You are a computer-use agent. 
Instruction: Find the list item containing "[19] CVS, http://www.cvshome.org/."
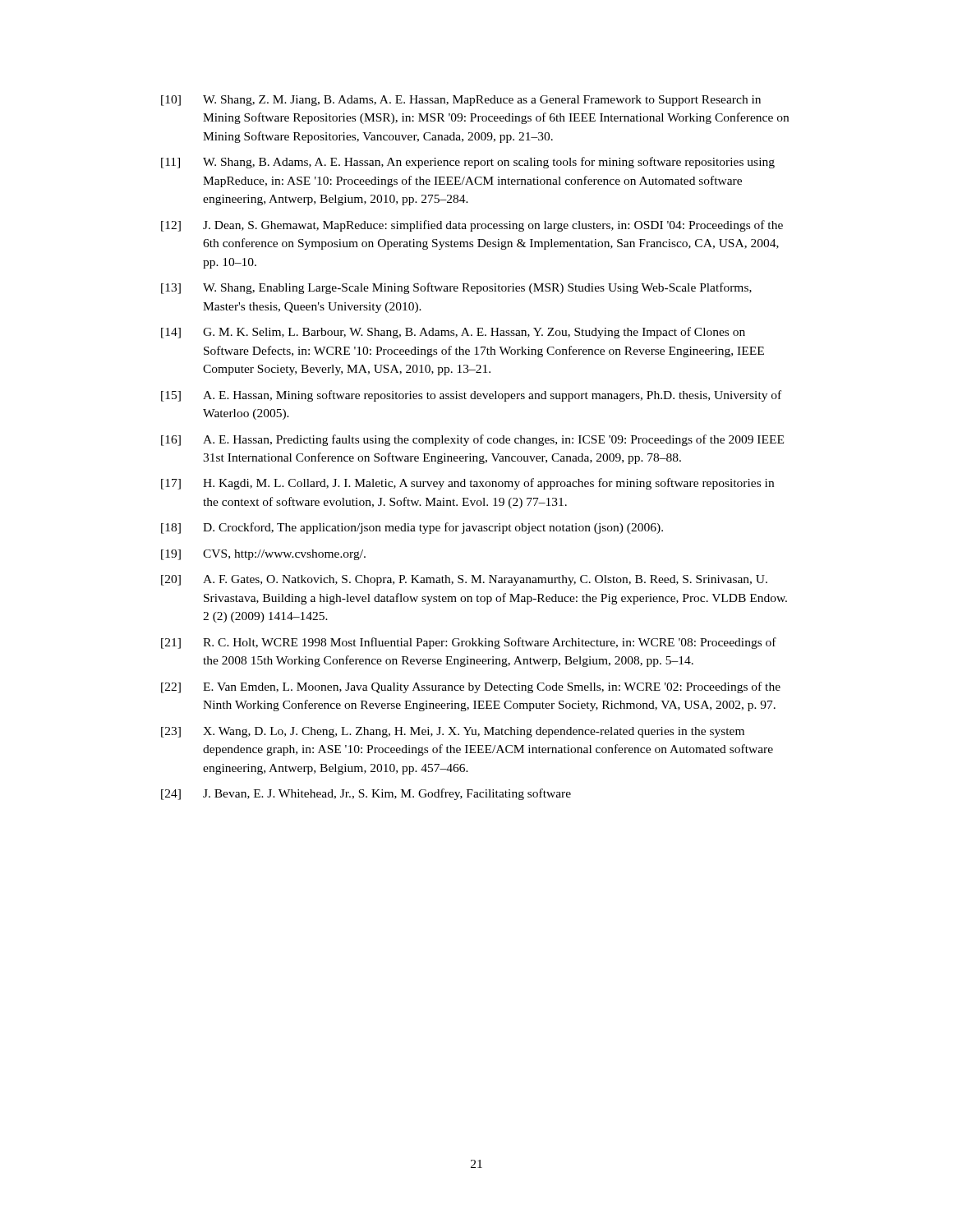pos(263,555)
